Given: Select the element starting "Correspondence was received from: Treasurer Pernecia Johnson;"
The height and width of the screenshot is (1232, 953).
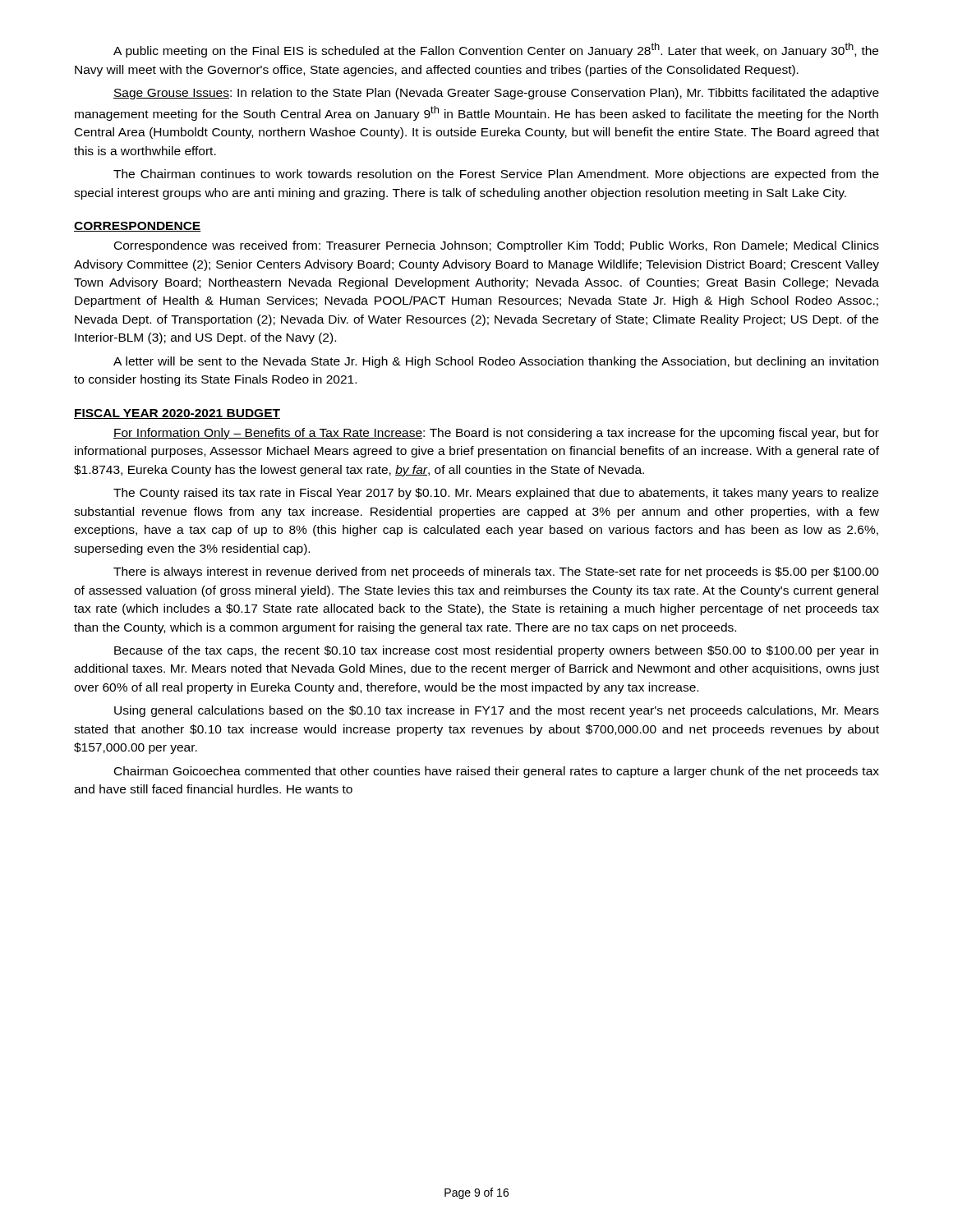Looking at the screenshot, I should [476, 292].
